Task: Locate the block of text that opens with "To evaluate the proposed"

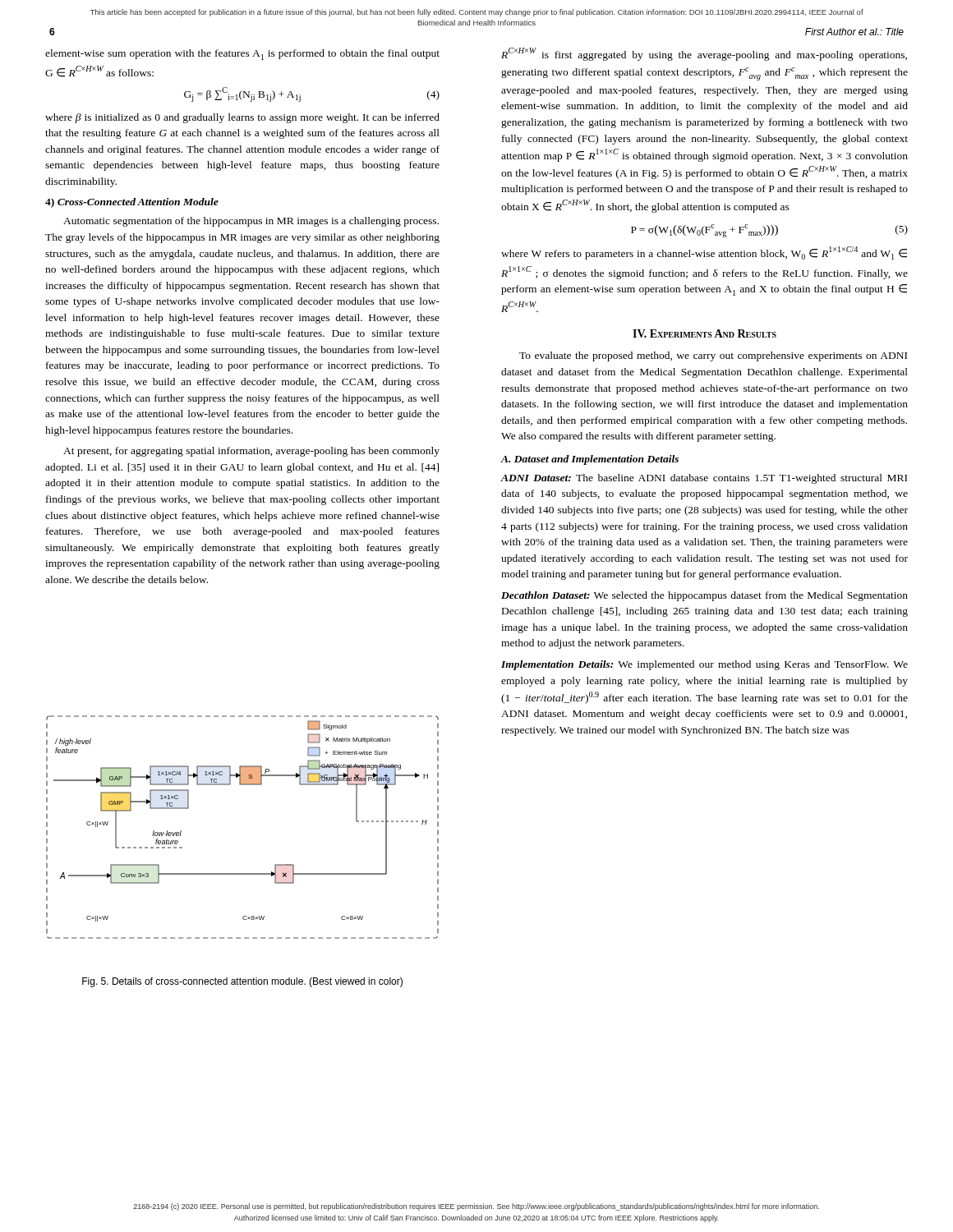Action: click(x=705, y=396)
